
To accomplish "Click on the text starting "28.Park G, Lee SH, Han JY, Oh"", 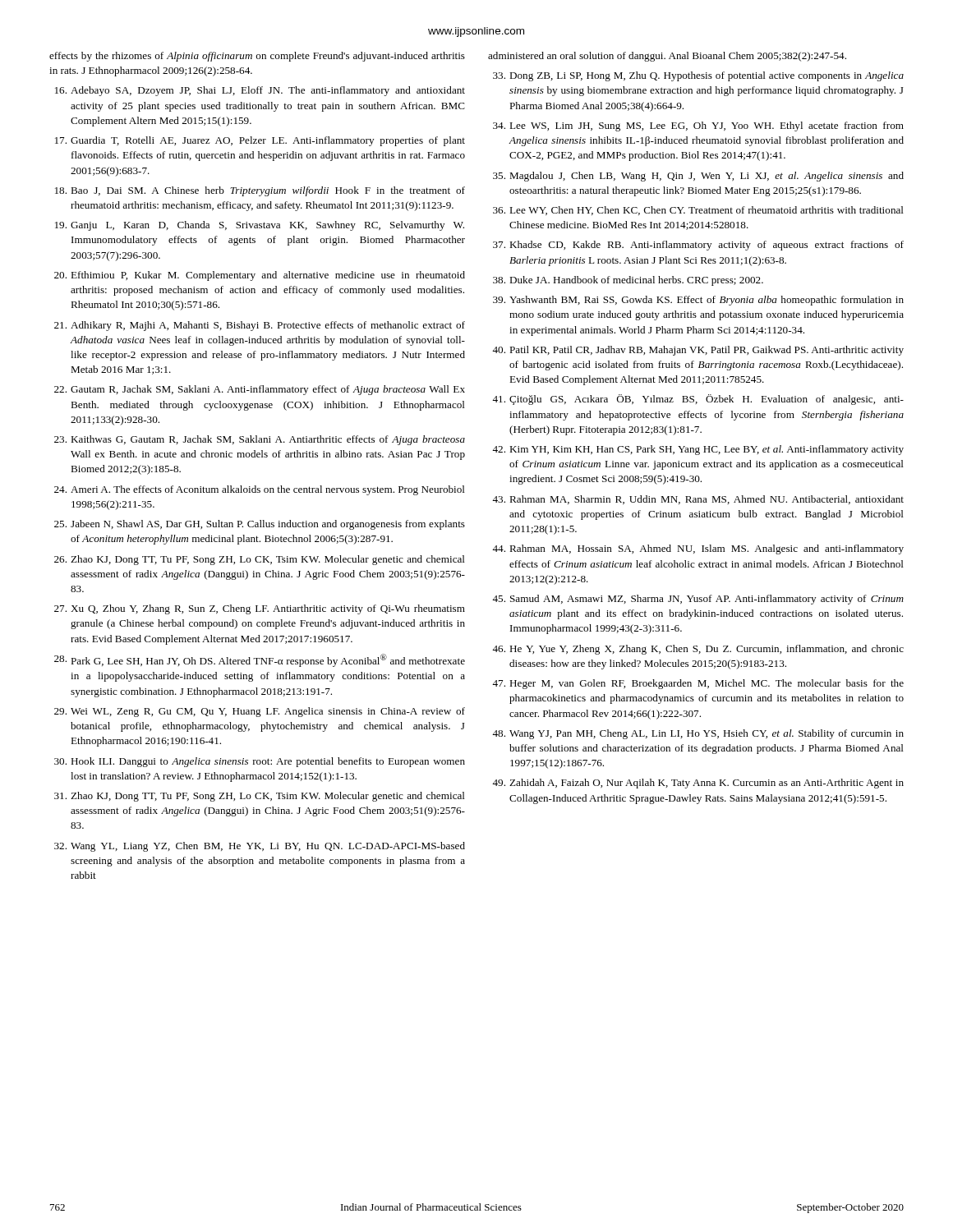I will 257,675.
